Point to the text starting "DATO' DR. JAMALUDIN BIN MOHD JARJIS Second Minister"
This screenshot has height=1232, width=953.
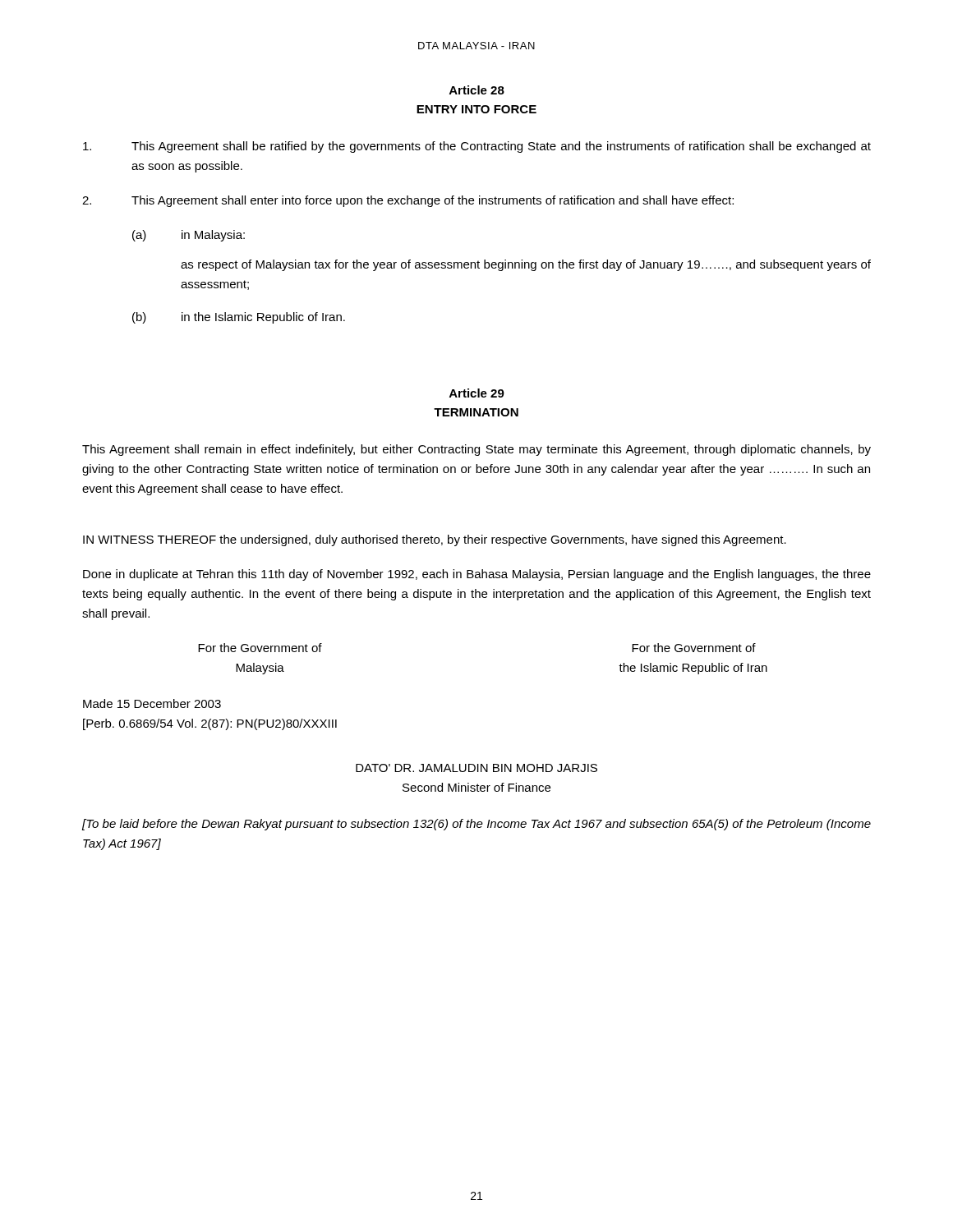tap(476, 777)
